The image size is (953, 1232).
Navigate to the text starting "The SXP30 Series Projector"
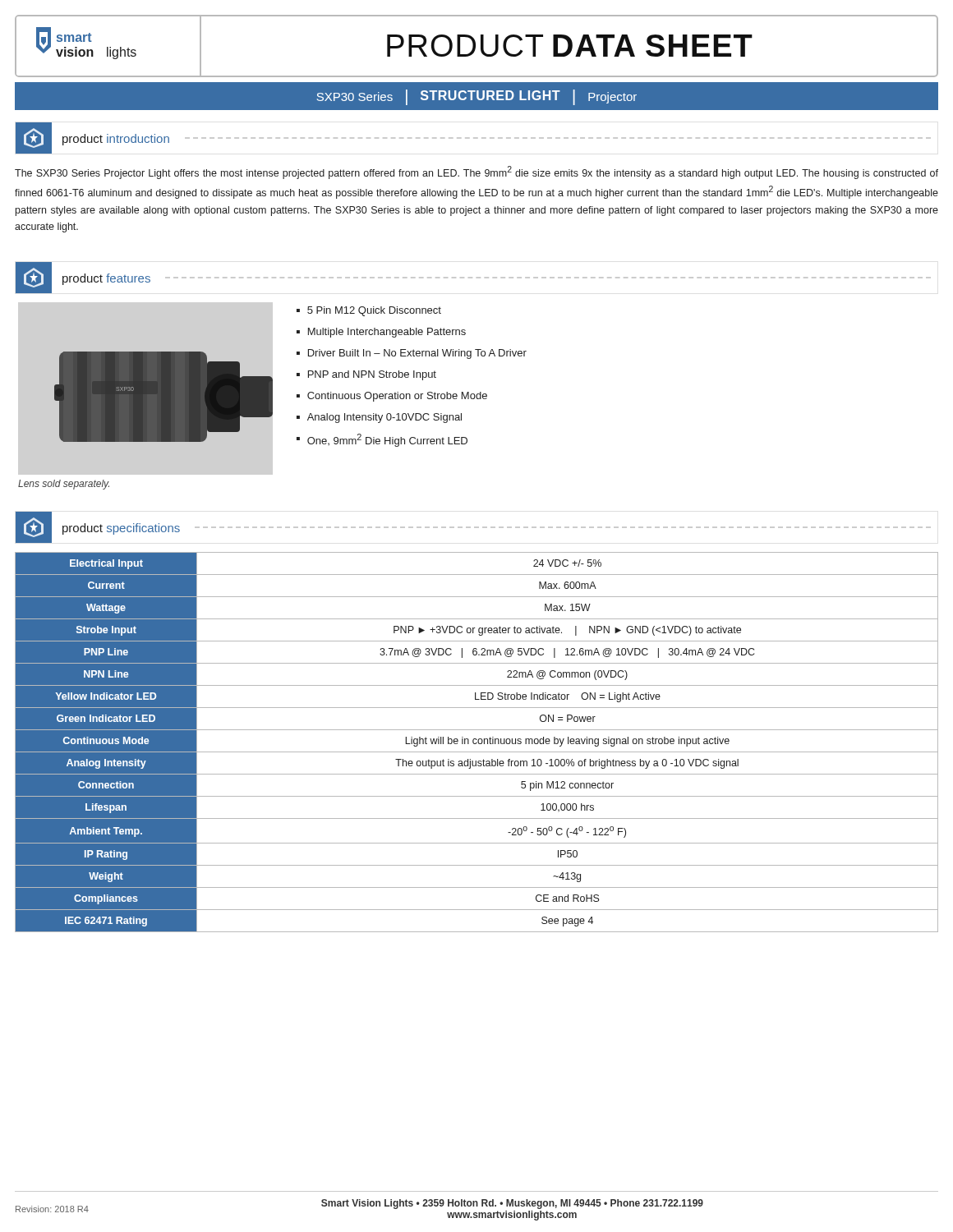(x=476, y=199)
